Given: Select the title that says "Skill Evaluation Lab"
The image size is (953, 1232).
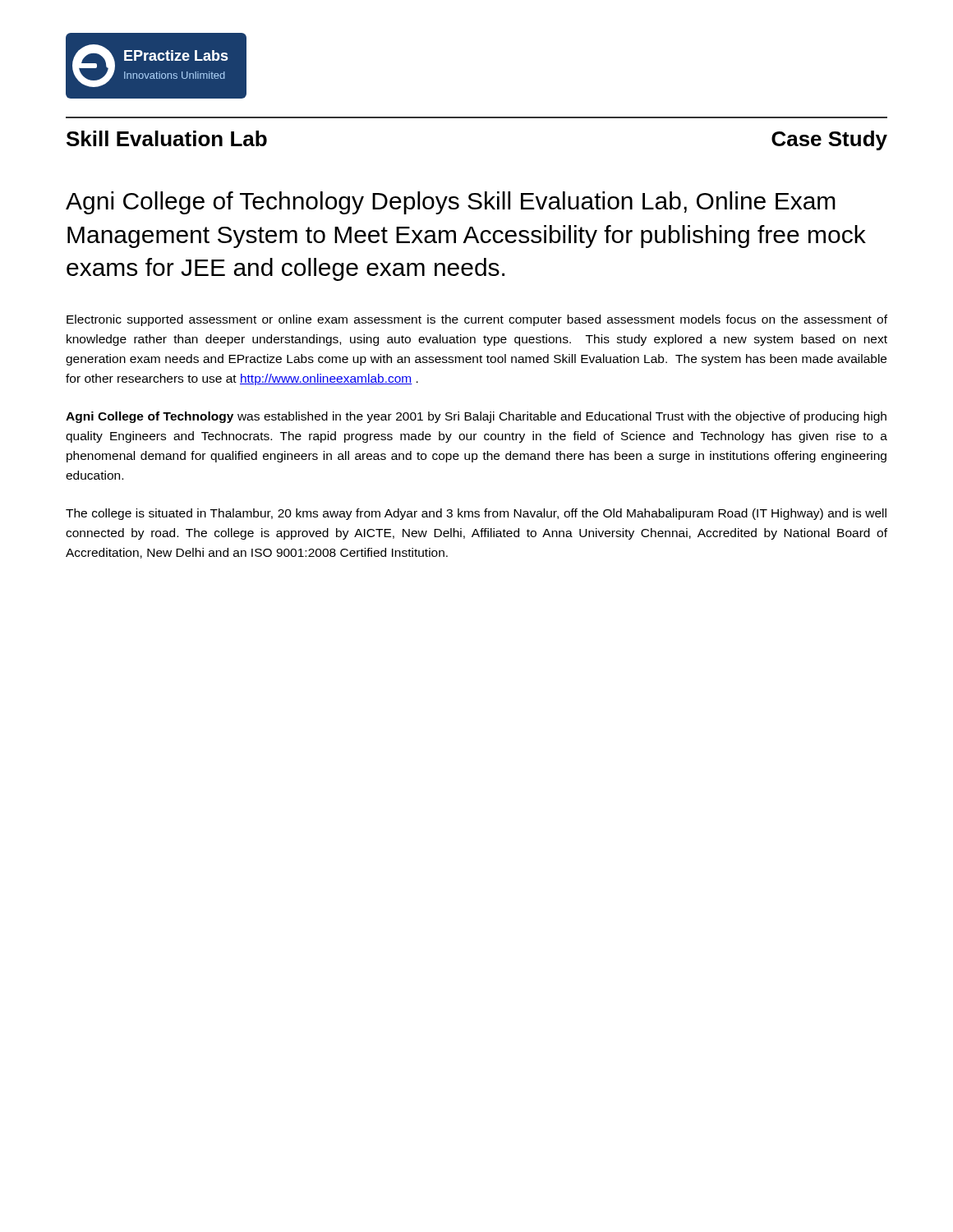Looking at the screenshot, I should click(167, 139).
